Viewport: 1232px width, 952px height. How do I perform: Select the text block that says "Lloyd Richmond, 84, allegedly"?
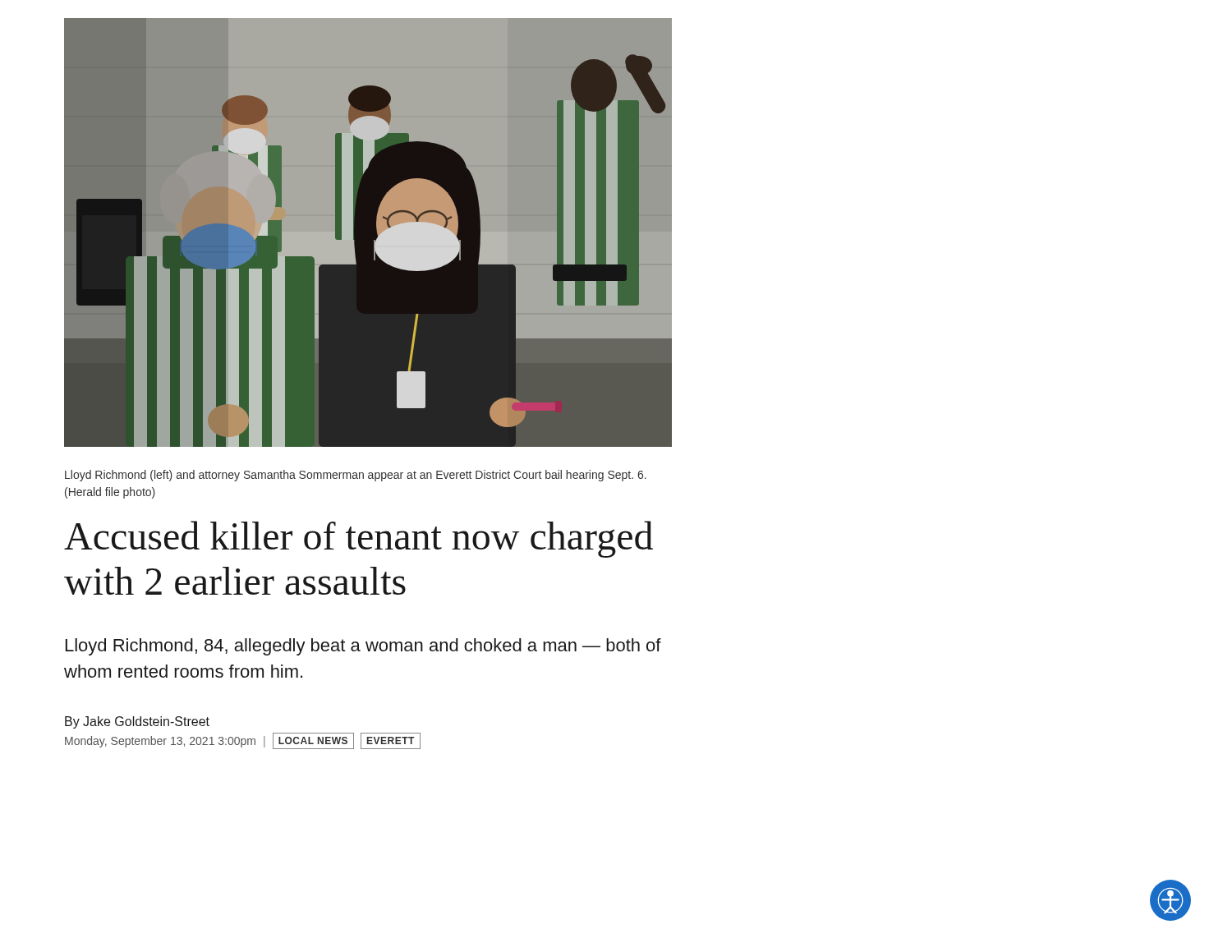click(x=368, y=659)
